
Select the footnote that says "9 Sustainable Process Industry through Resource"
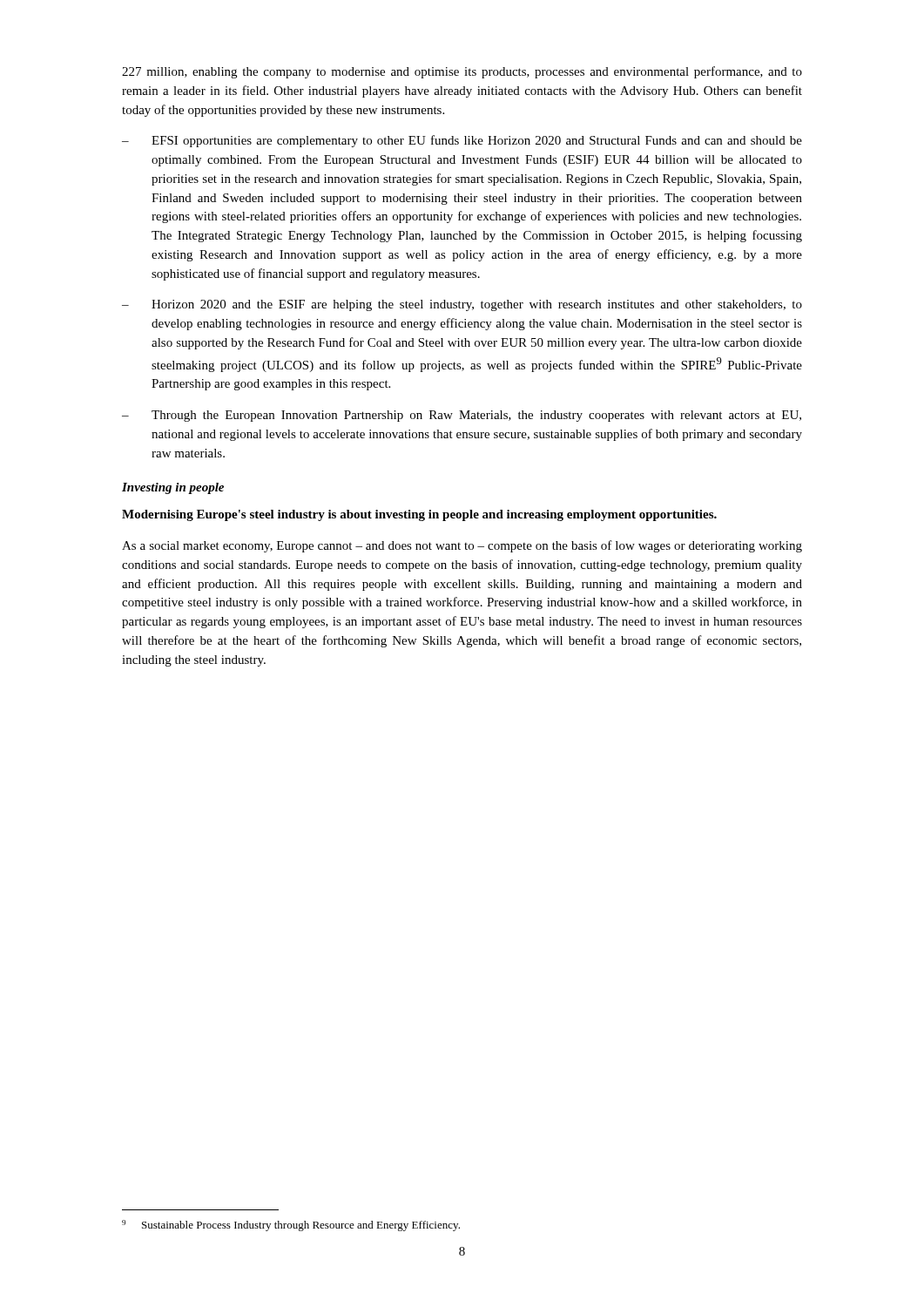coord(291,1225)
